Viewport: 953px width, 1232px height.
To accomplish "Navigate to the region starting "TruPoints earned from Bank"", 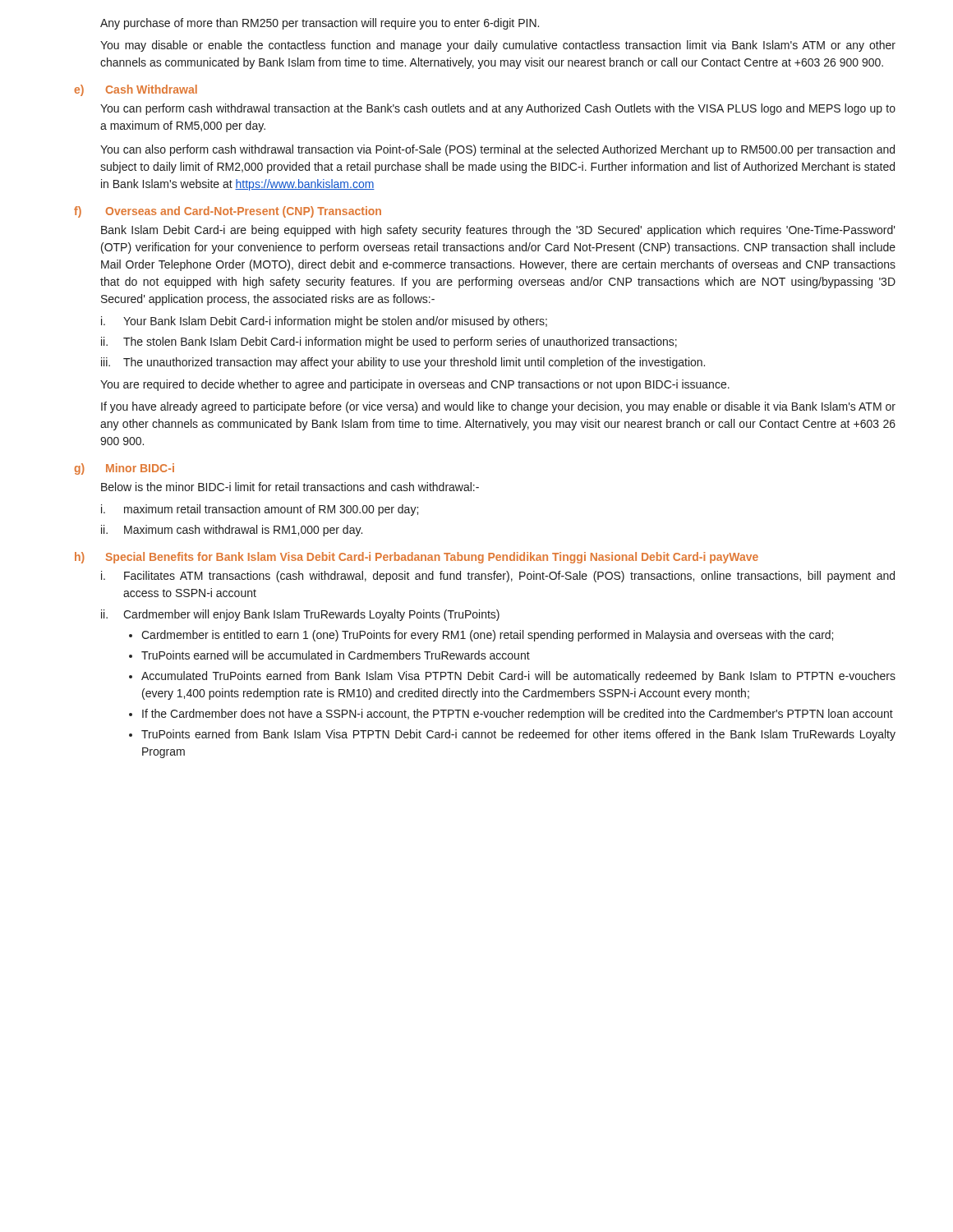I will tap(518, 743).
